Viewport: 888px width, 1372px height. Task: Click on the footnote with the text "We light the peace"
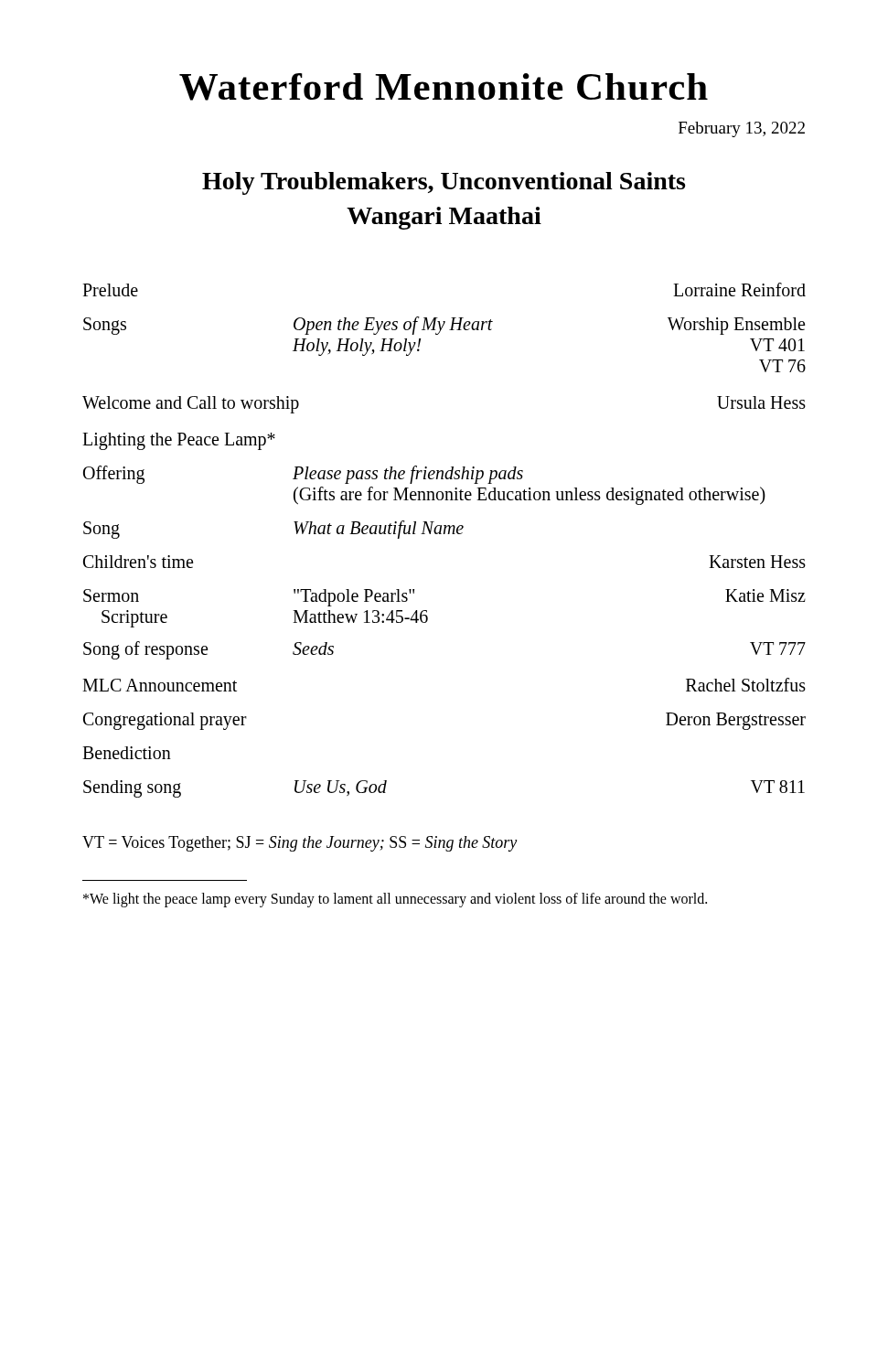pyautogui.click(x=395, y=893)
